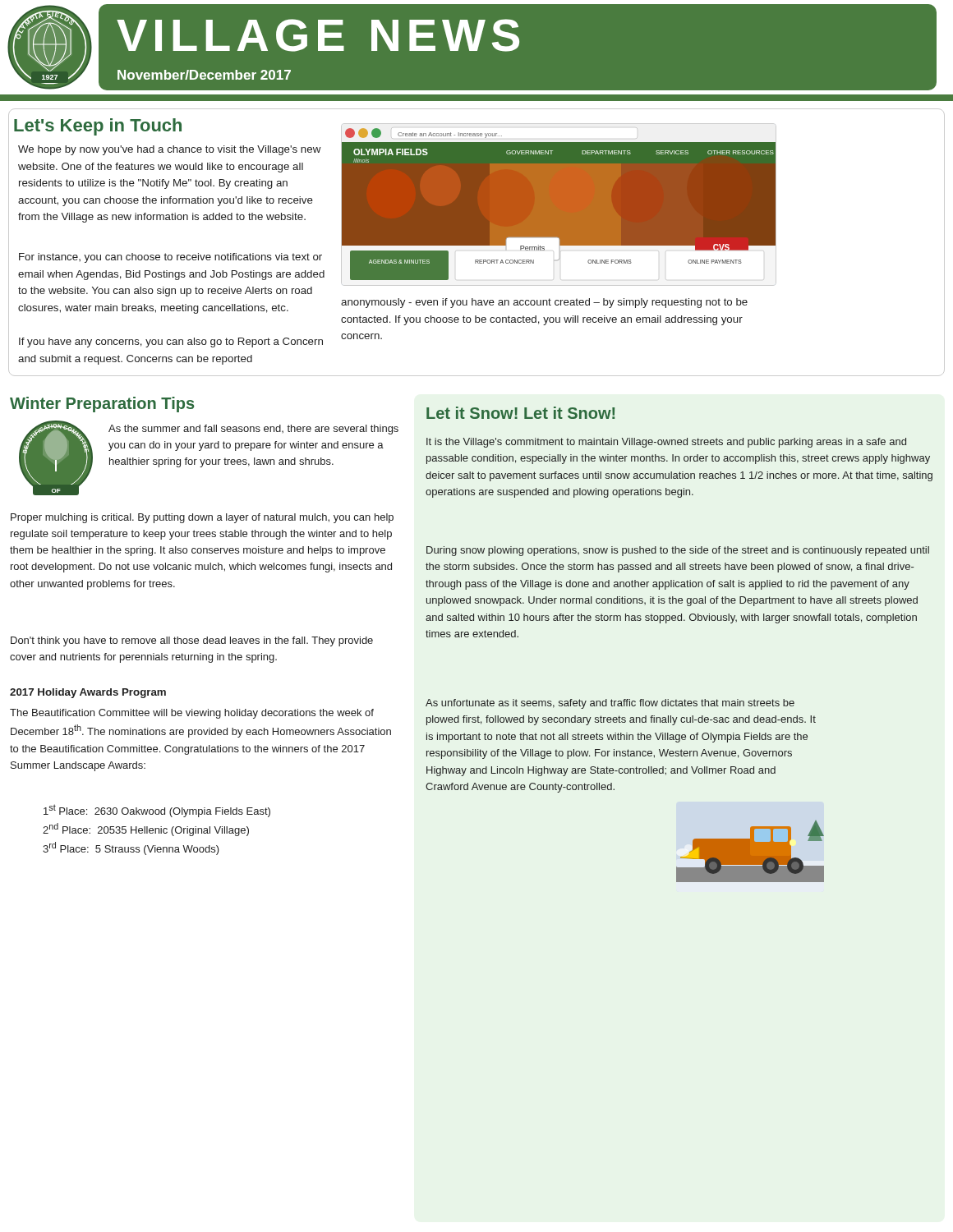Find the section header that says "Let it Snow! Let it"
The width and height of the screenshot is (953, 1232).
click(521, 413)
